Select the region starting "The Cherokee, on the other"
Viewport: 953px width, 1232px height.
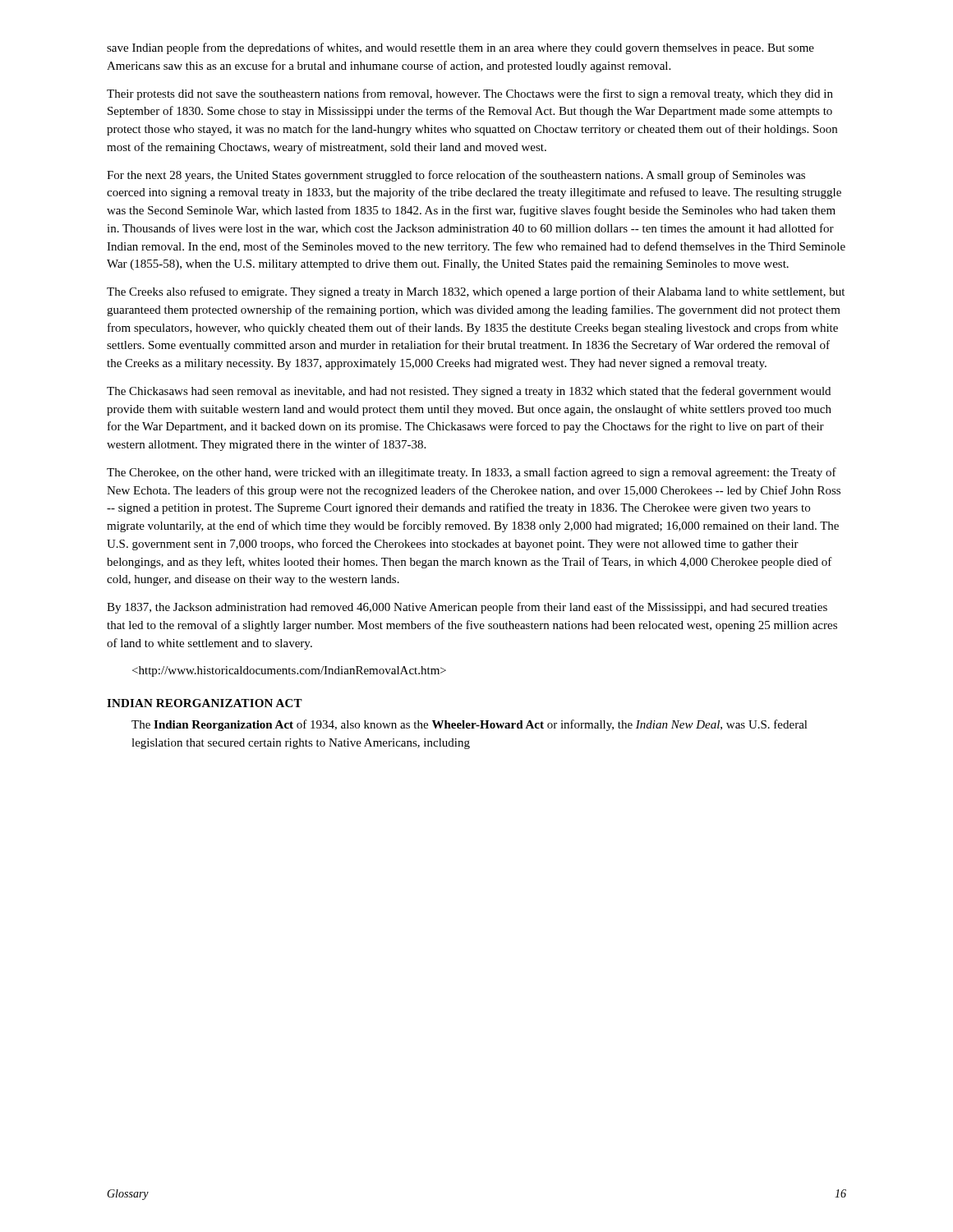(474, 526)
